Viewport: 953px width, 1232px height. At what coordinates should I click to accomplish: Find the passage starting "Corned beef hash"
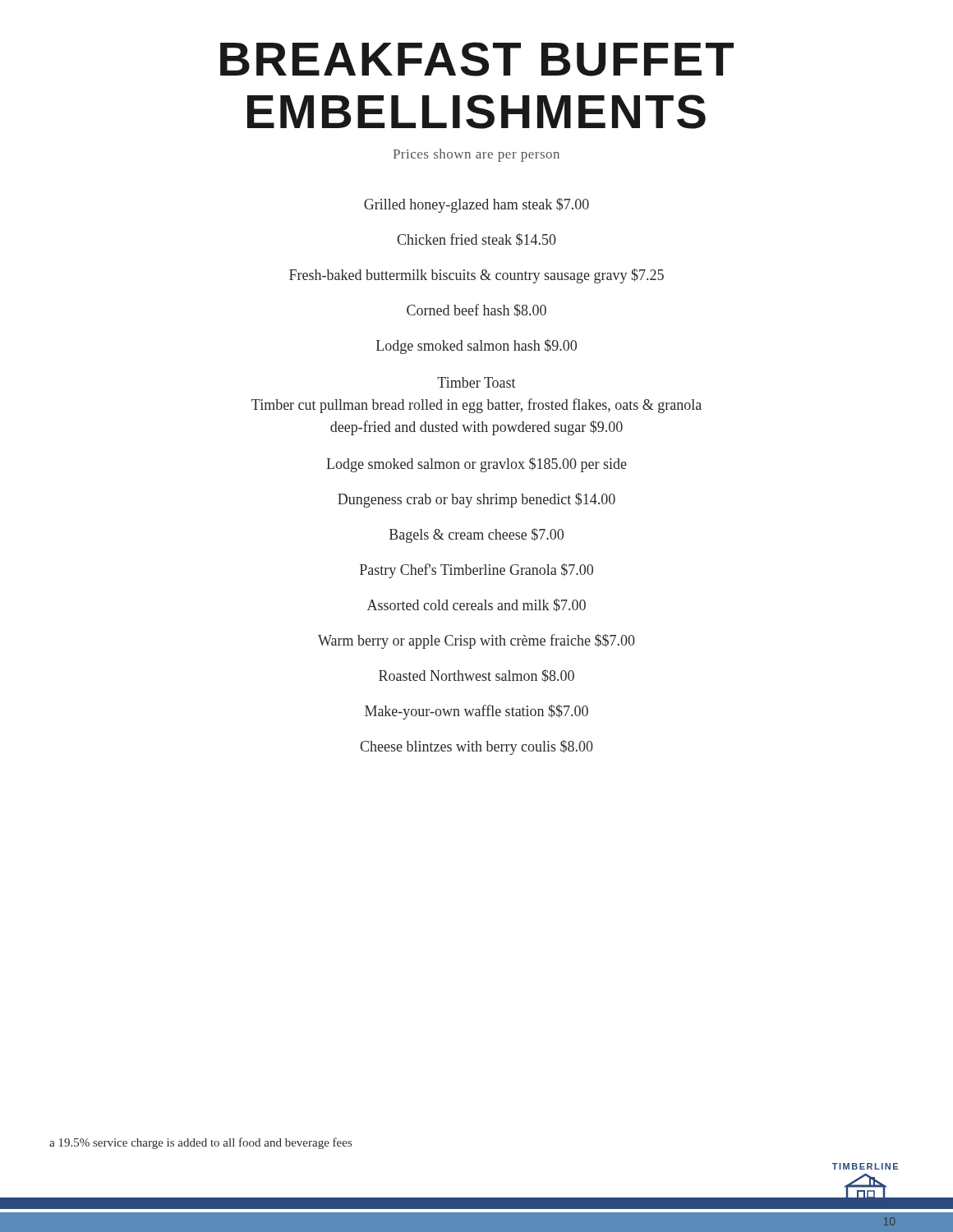(x=476, y=310)
